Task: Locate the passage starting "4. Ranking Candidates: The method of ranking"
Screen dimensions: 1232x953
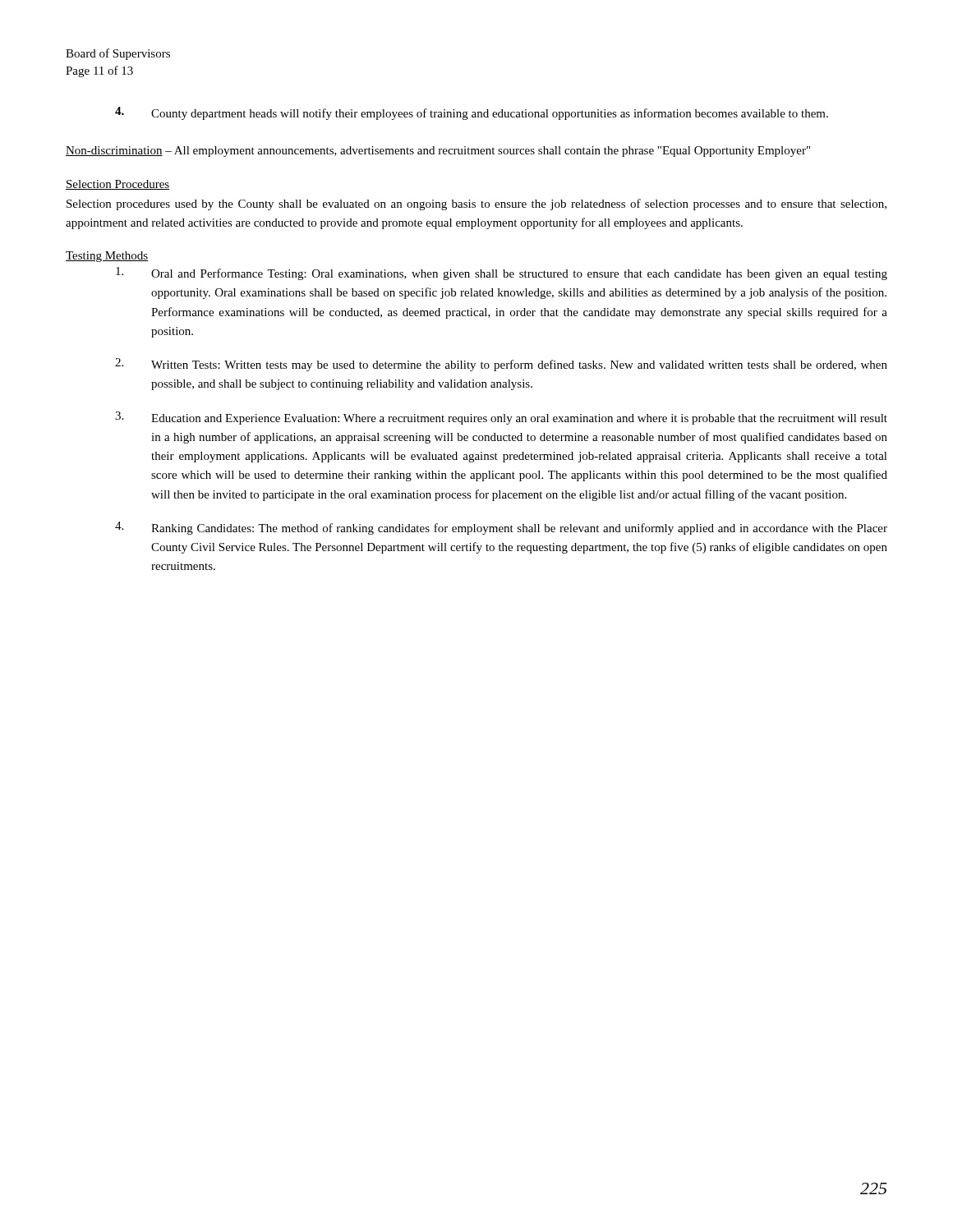Action: click(x=501, y=548)
